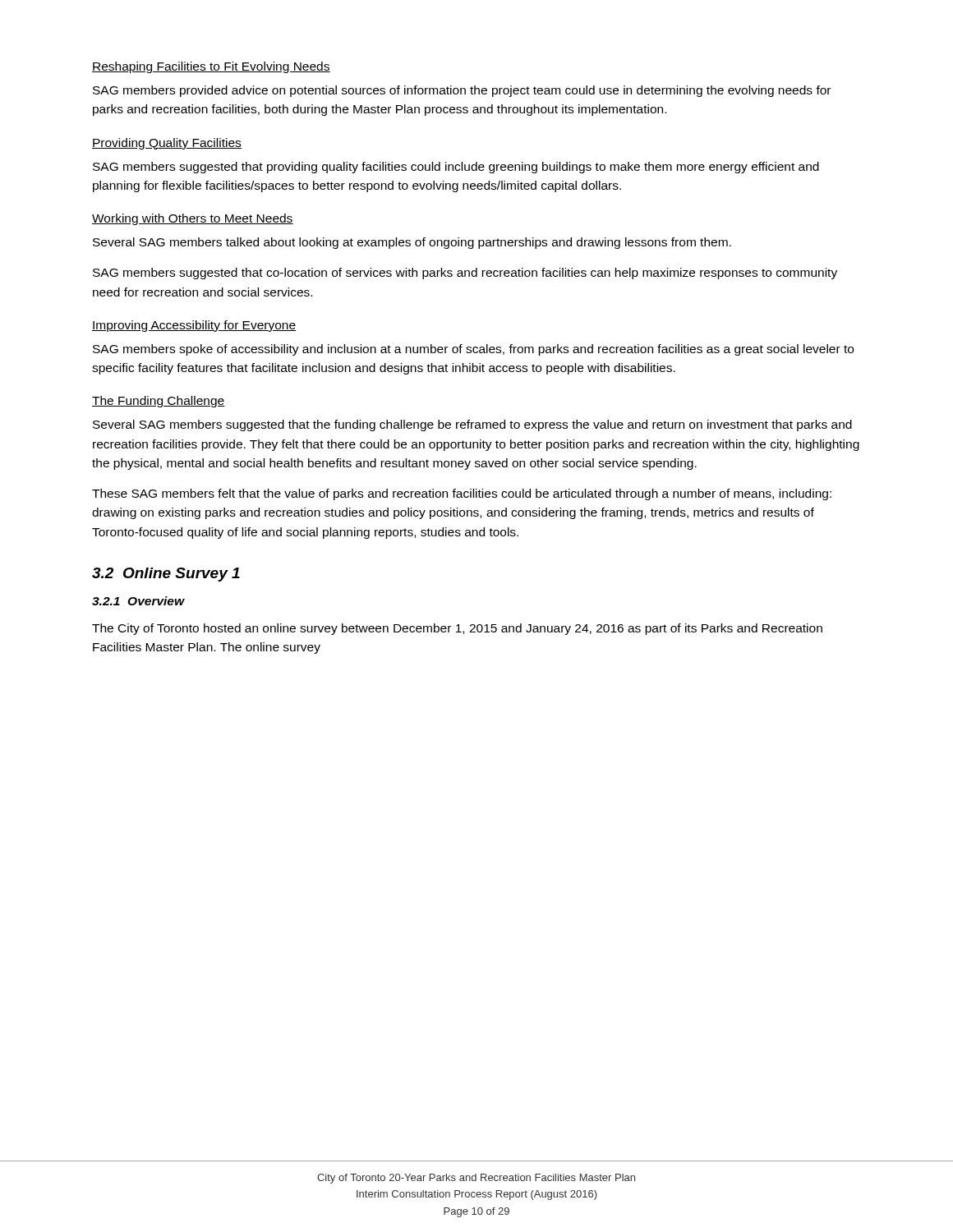Screen dimensions: 1232x953
Task: Navigate to the text block starting "SAG members spoke"
Action: 473,358
